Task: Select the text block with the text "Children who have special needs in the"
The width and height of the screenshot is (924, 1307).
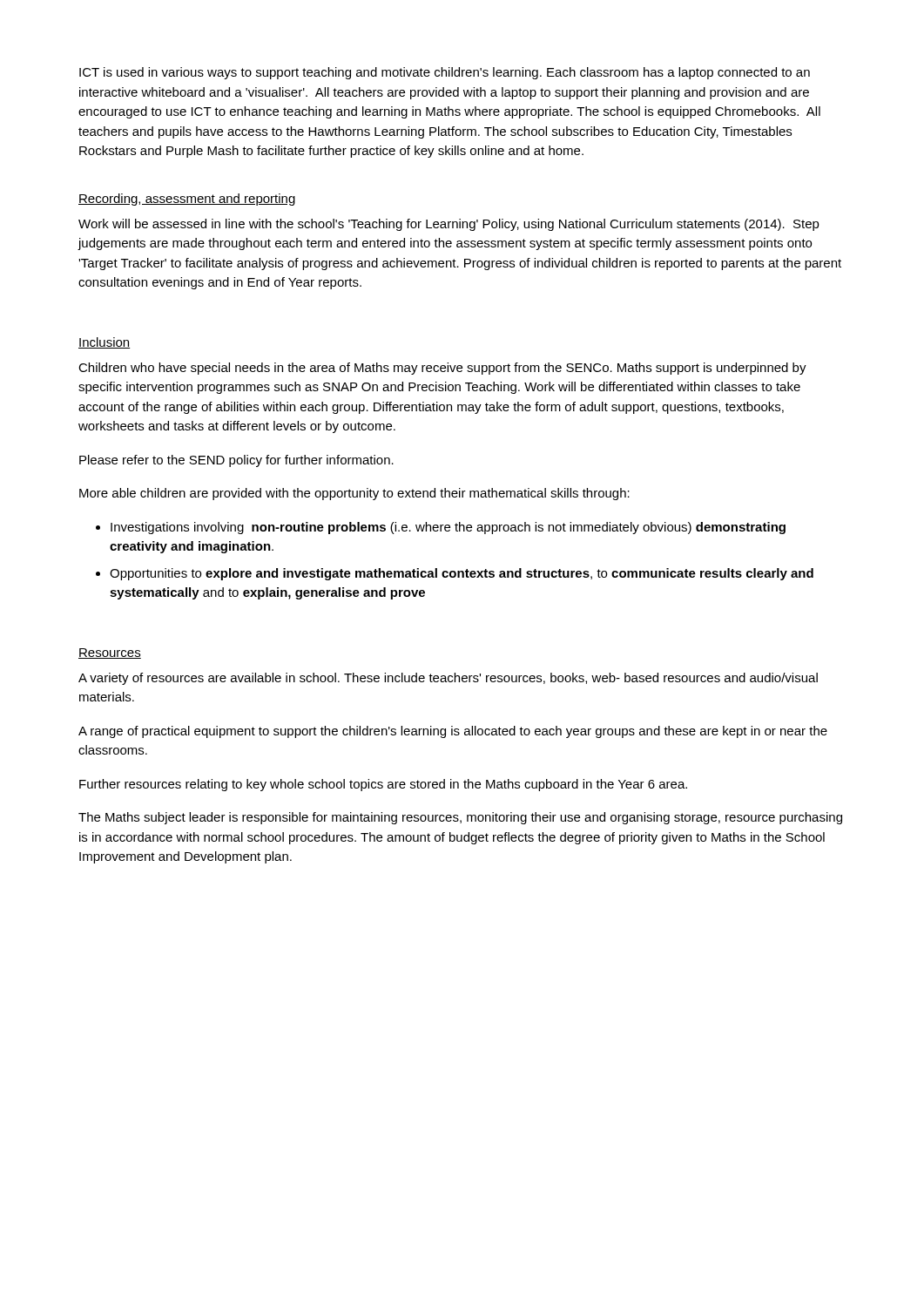Action: (442, 396)
